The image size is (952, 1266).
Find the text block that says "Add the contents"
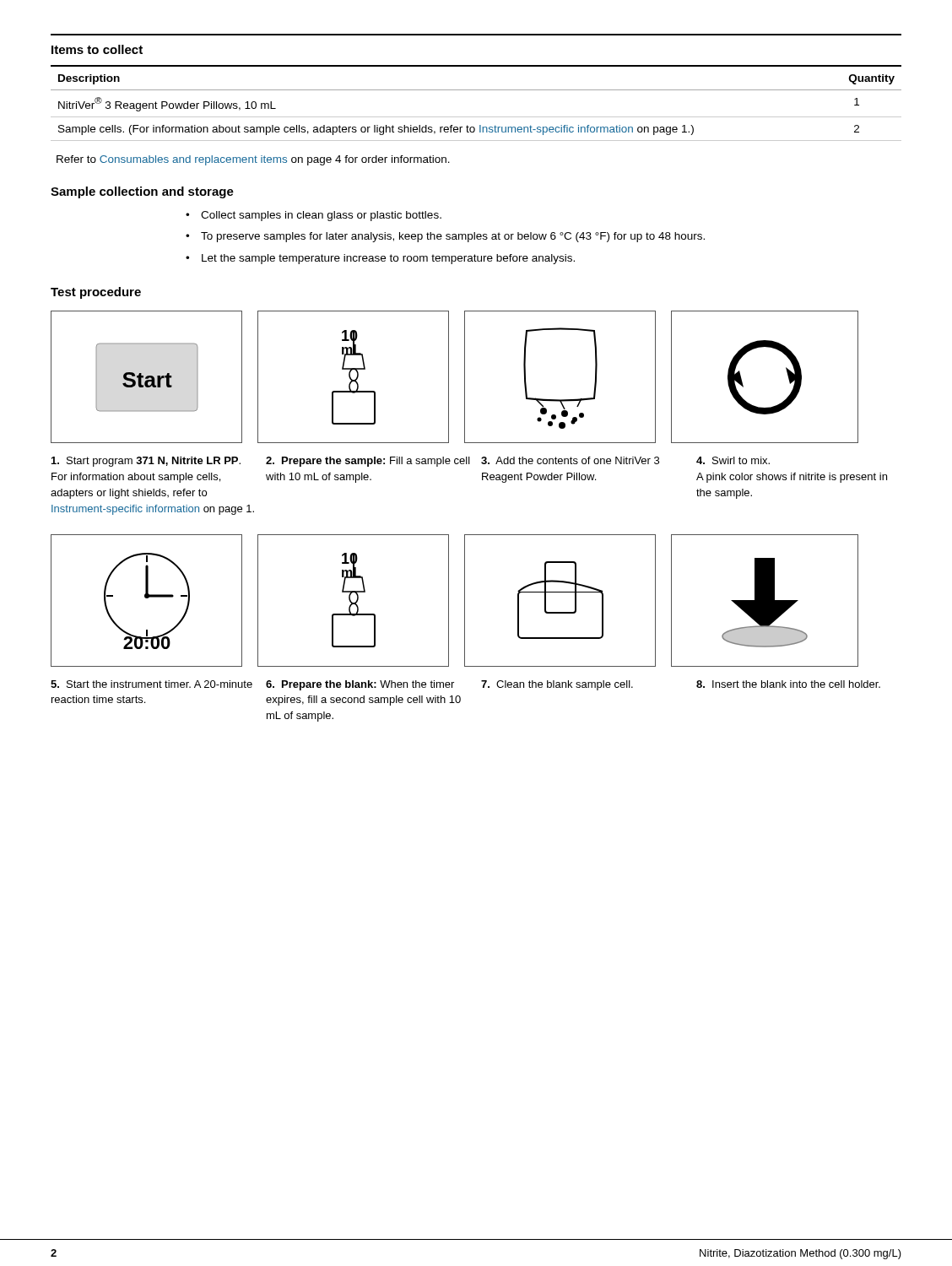(x=570, y=469)
